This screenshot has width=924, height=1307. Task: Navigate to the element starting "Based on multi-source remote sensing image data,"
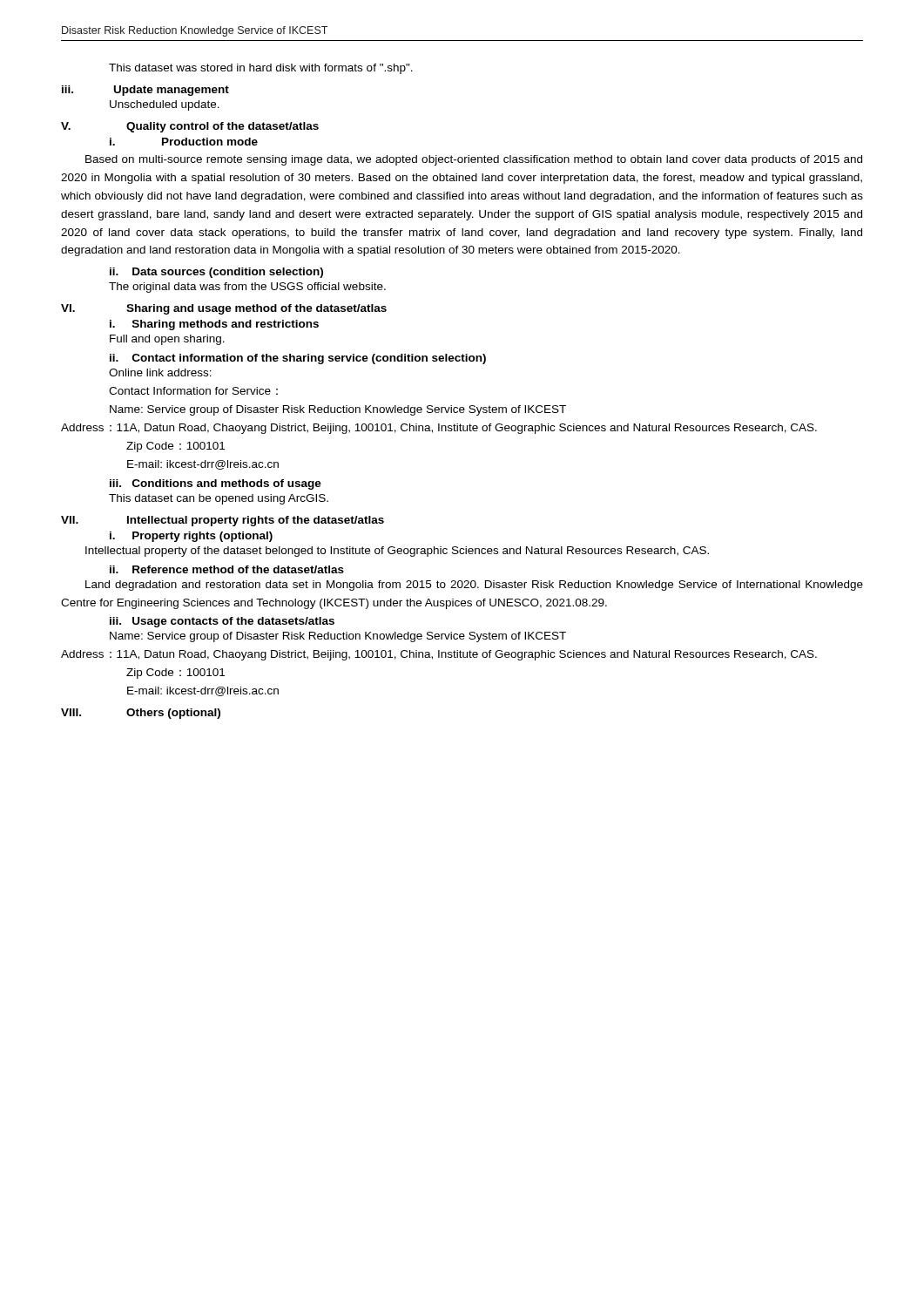pos(462,204)
